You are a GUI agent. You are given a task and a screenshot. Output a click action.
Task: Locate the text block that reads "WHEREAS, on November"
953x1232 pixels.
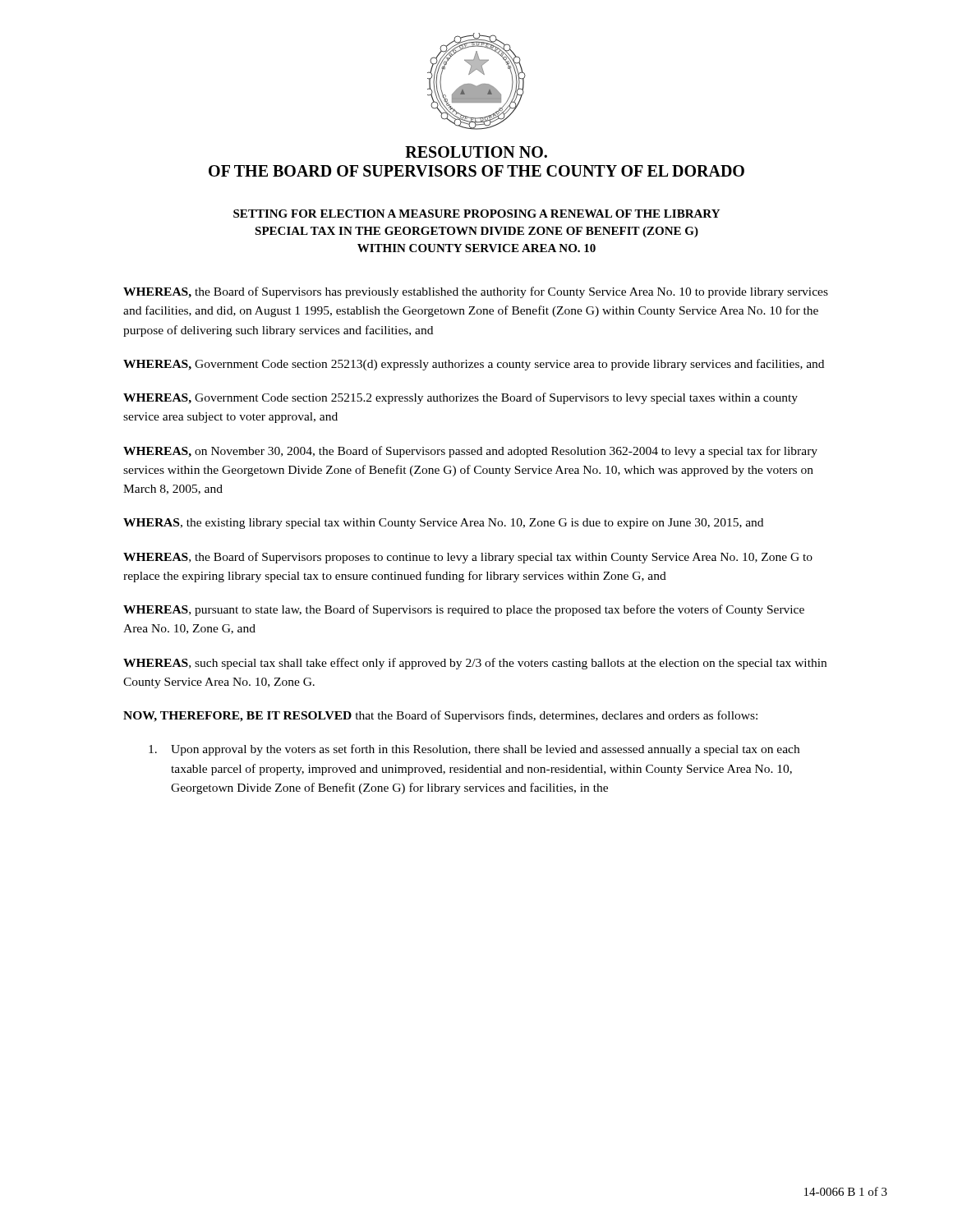coord(470,469)
